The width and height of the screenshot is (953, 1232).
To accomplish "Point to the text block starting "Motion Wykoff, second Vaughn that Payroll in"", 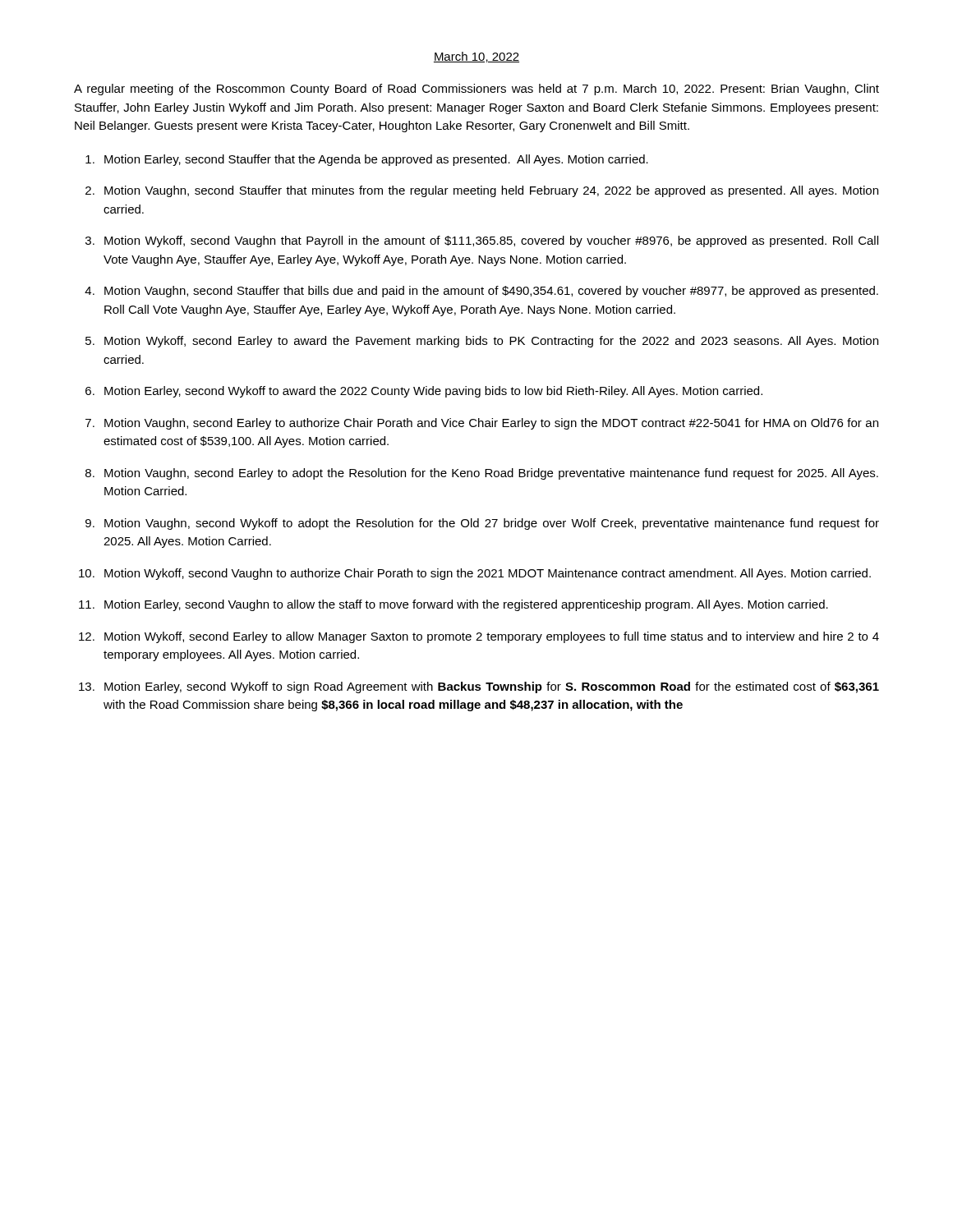I will click(489, 250).
